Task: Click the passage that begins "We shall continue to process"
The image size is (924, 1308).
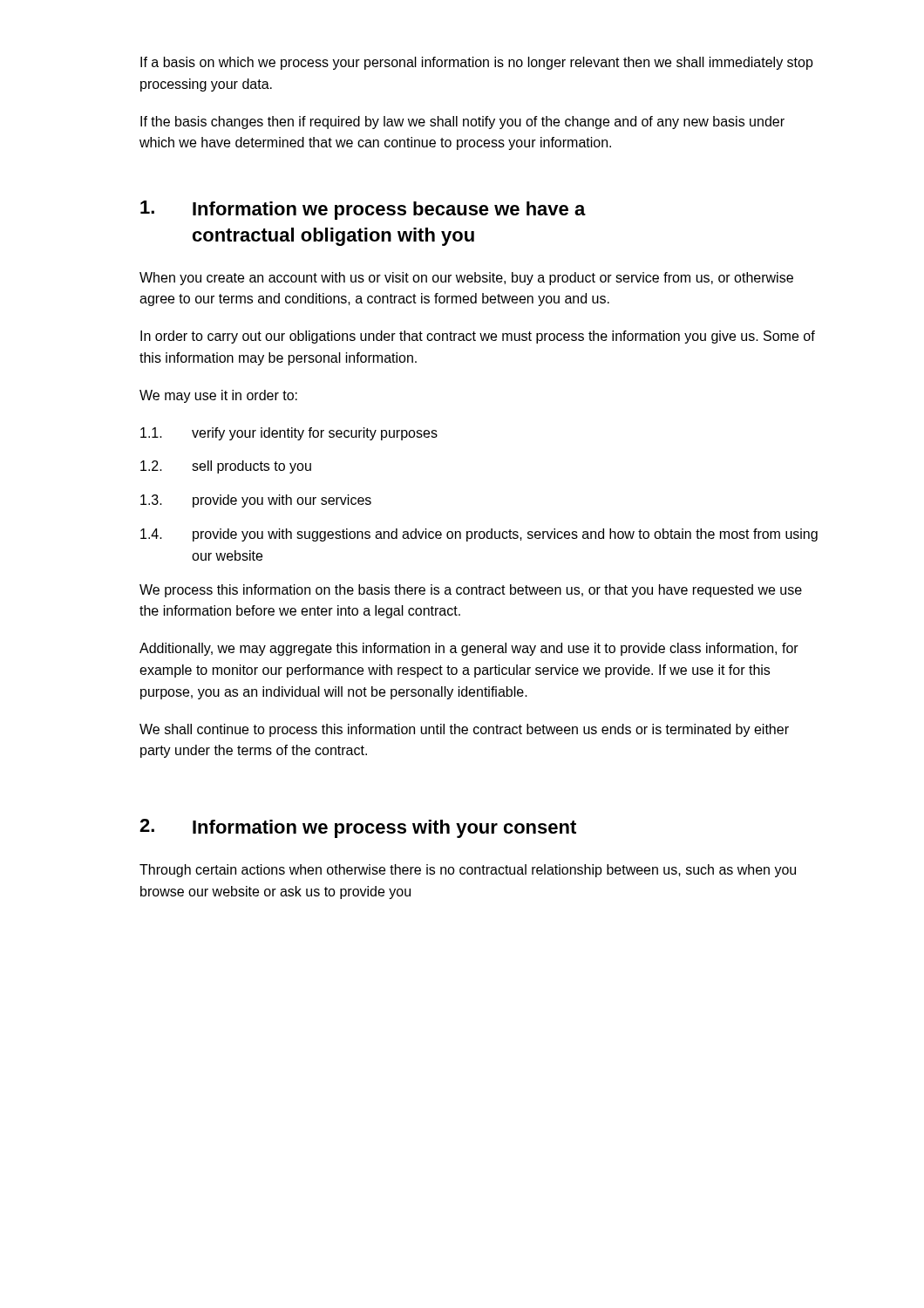Action: [464, 740]
